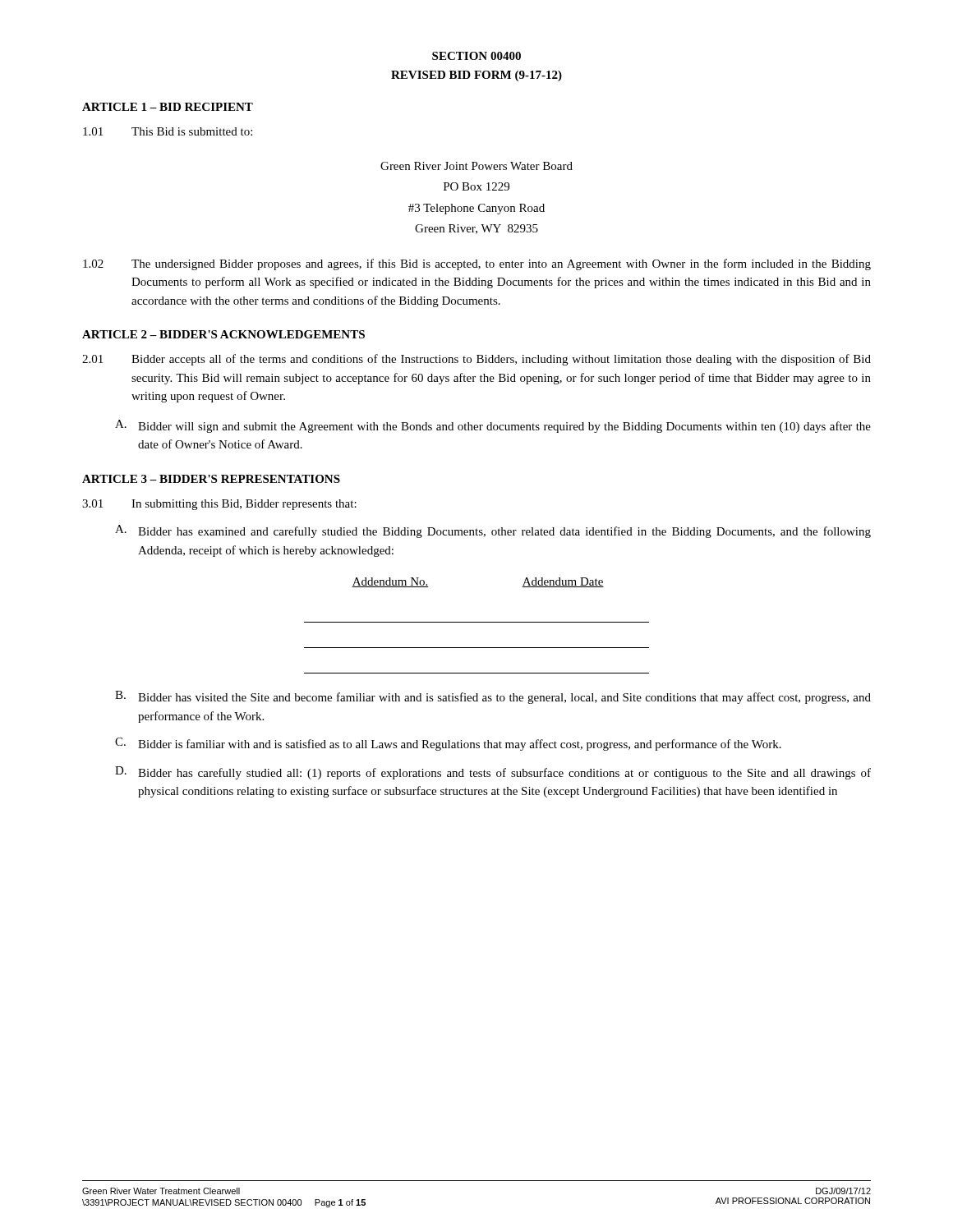Find the text starting "01 In submitting this Bid,"
The height and width of the screenshot is (1232, 953).
[219, 505]
